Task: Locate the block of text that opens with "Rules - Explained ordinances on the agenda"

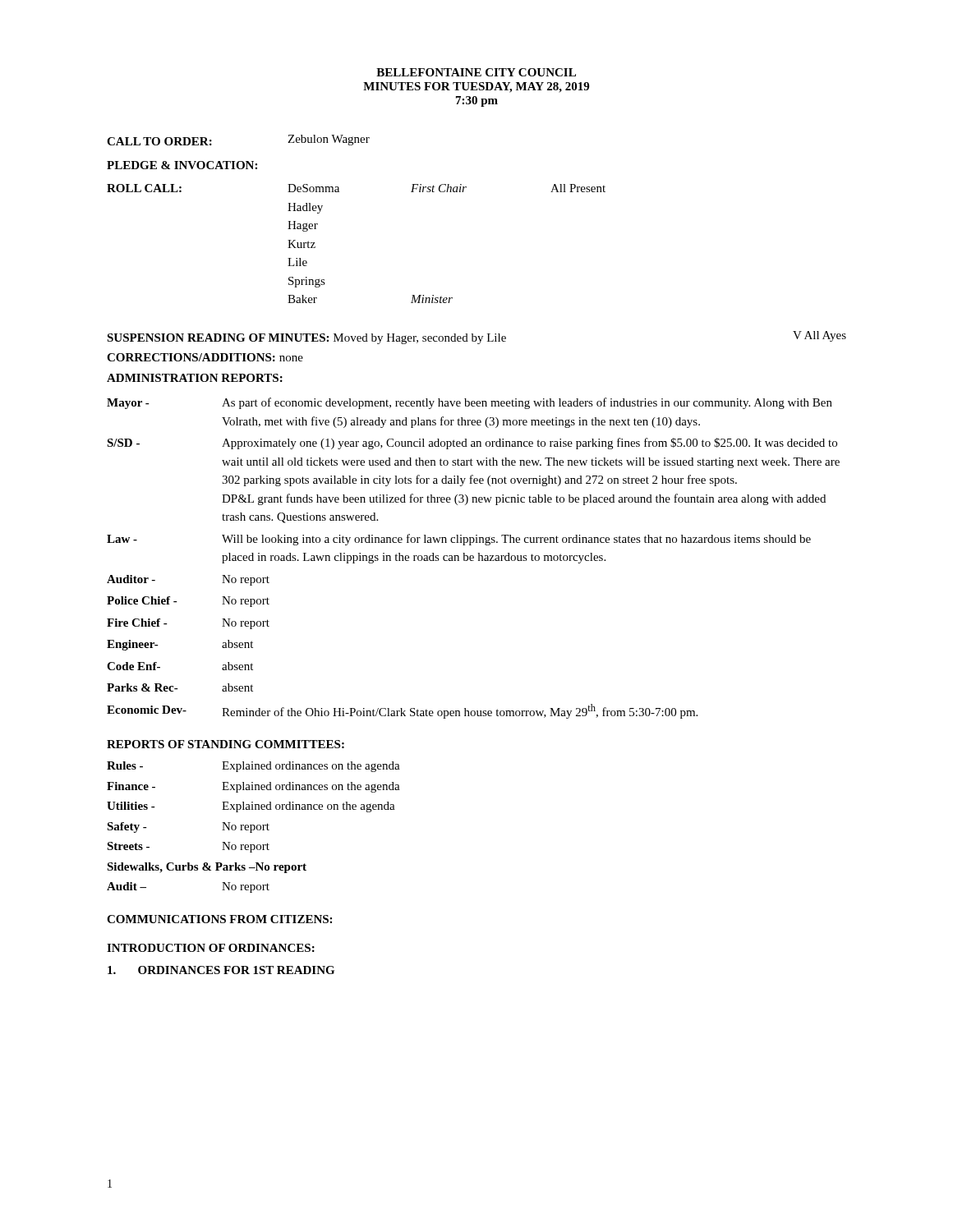Action: [253, 767]
